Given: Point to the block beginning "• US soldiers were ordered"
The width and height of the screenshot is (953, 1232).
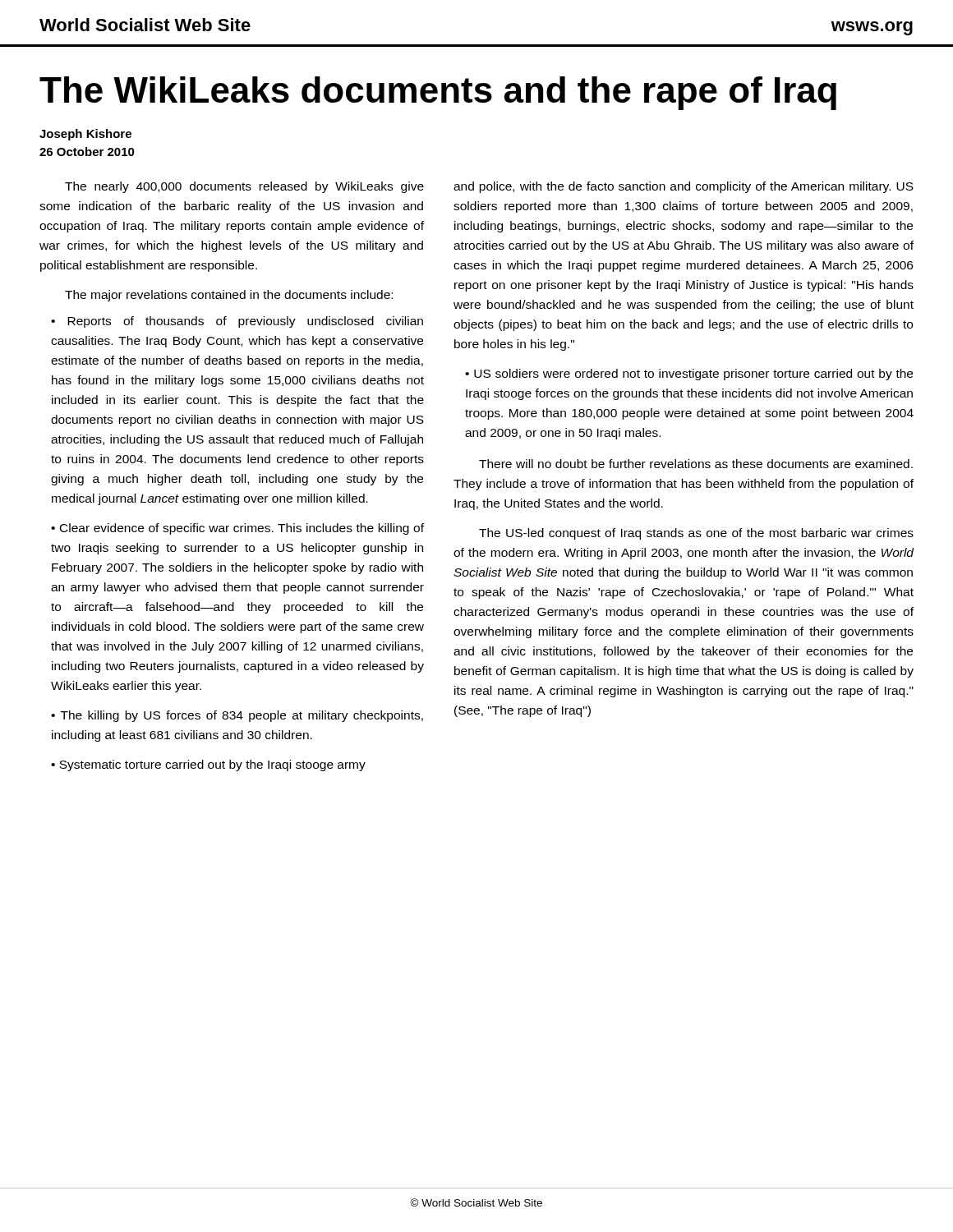Looking at the screenshot, I should (x=684, y=403).
